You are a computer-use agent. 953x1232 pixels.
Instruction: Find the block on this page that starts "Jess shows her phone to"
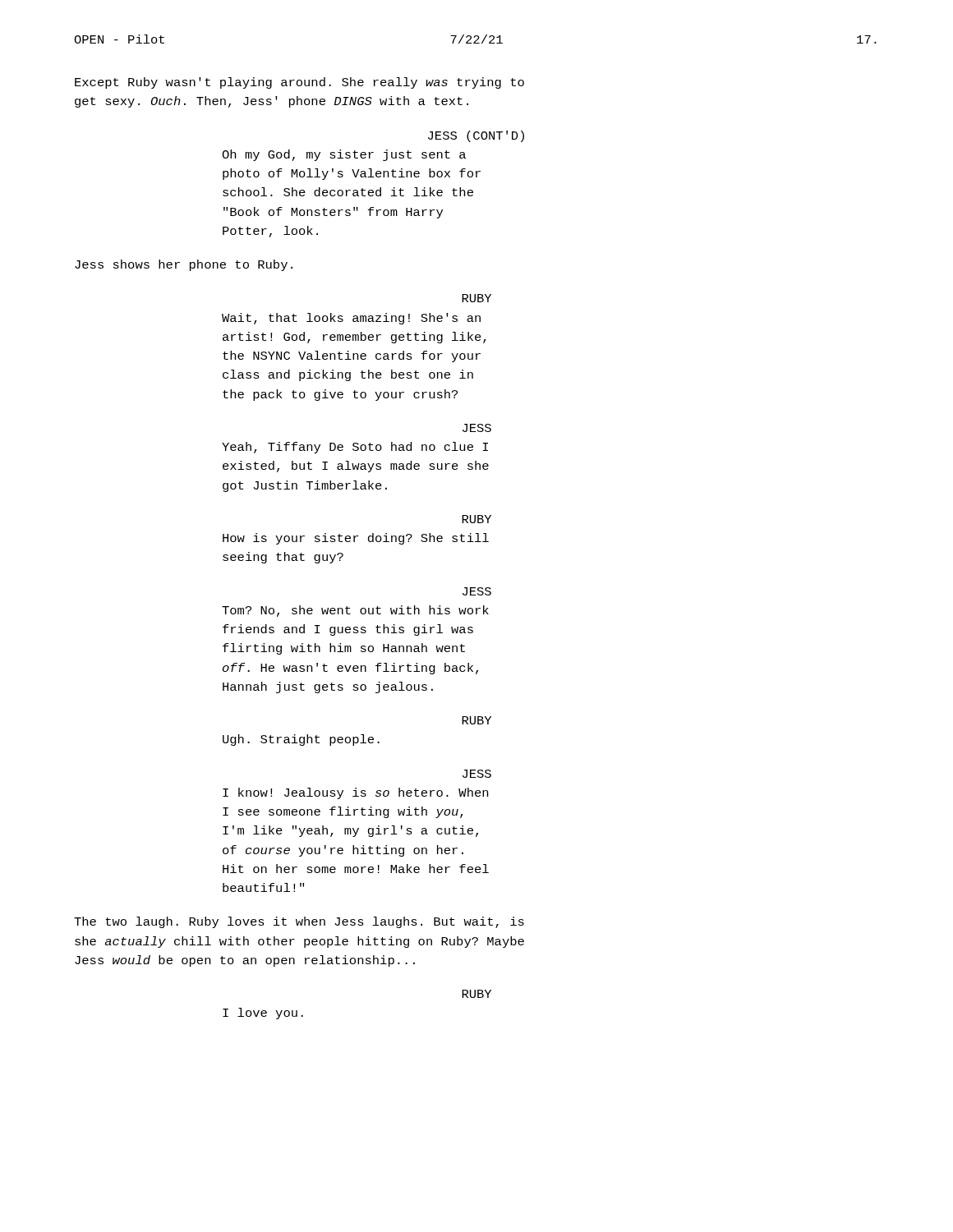point(185,265)
